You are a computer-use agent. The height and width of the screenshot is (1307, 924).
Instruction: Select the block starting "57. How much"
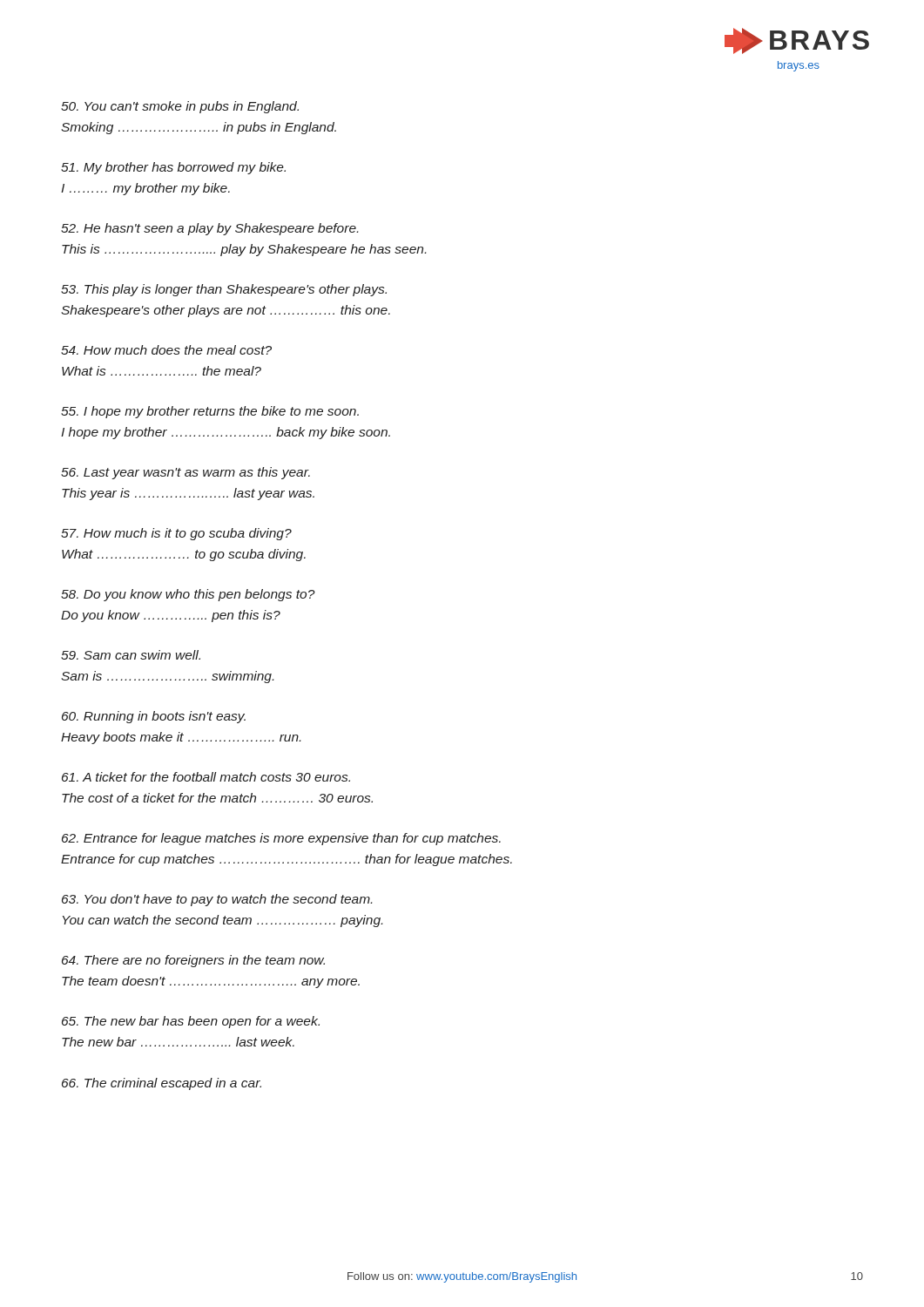[x=176, y=534]
